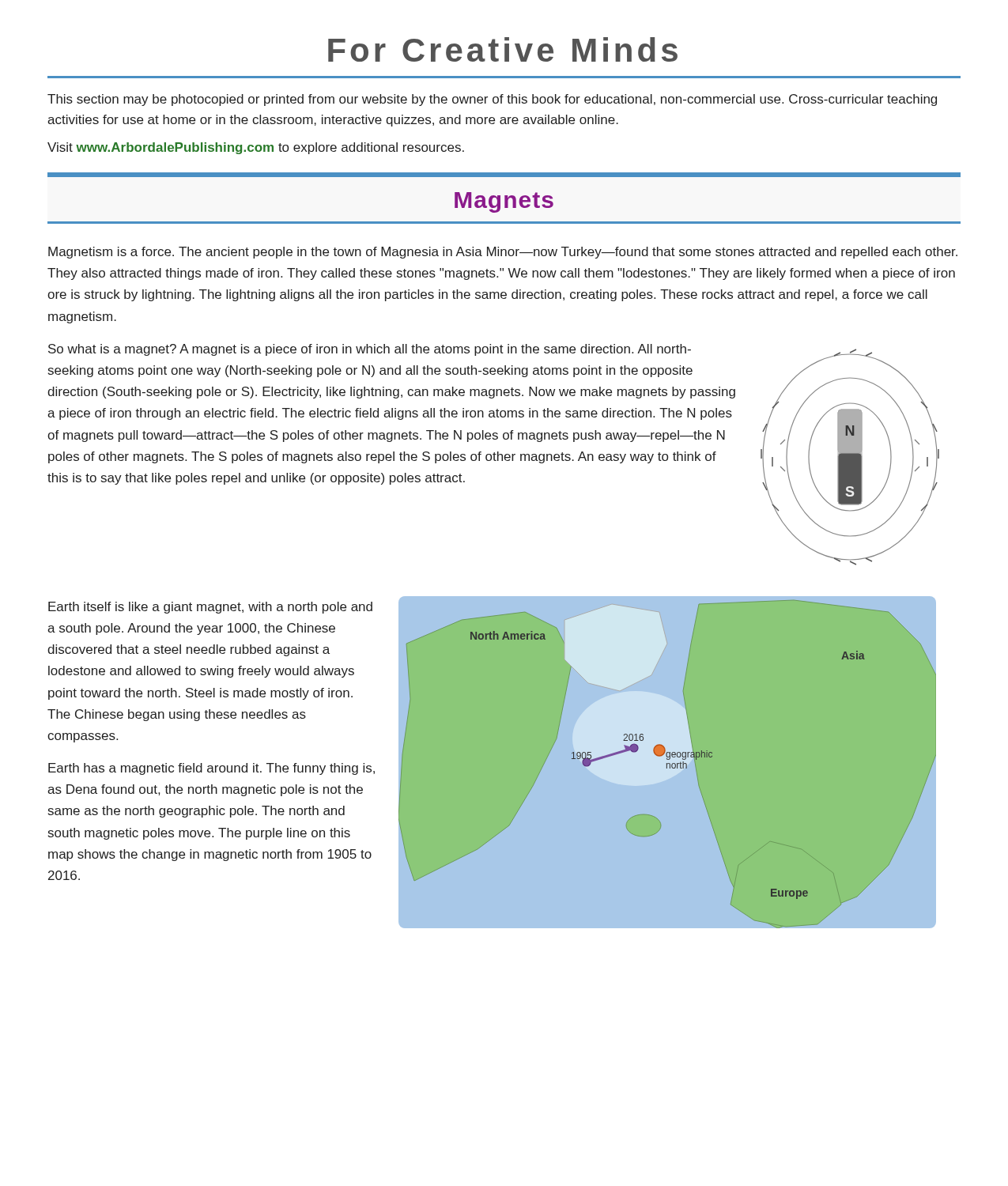Find the title

504,50
